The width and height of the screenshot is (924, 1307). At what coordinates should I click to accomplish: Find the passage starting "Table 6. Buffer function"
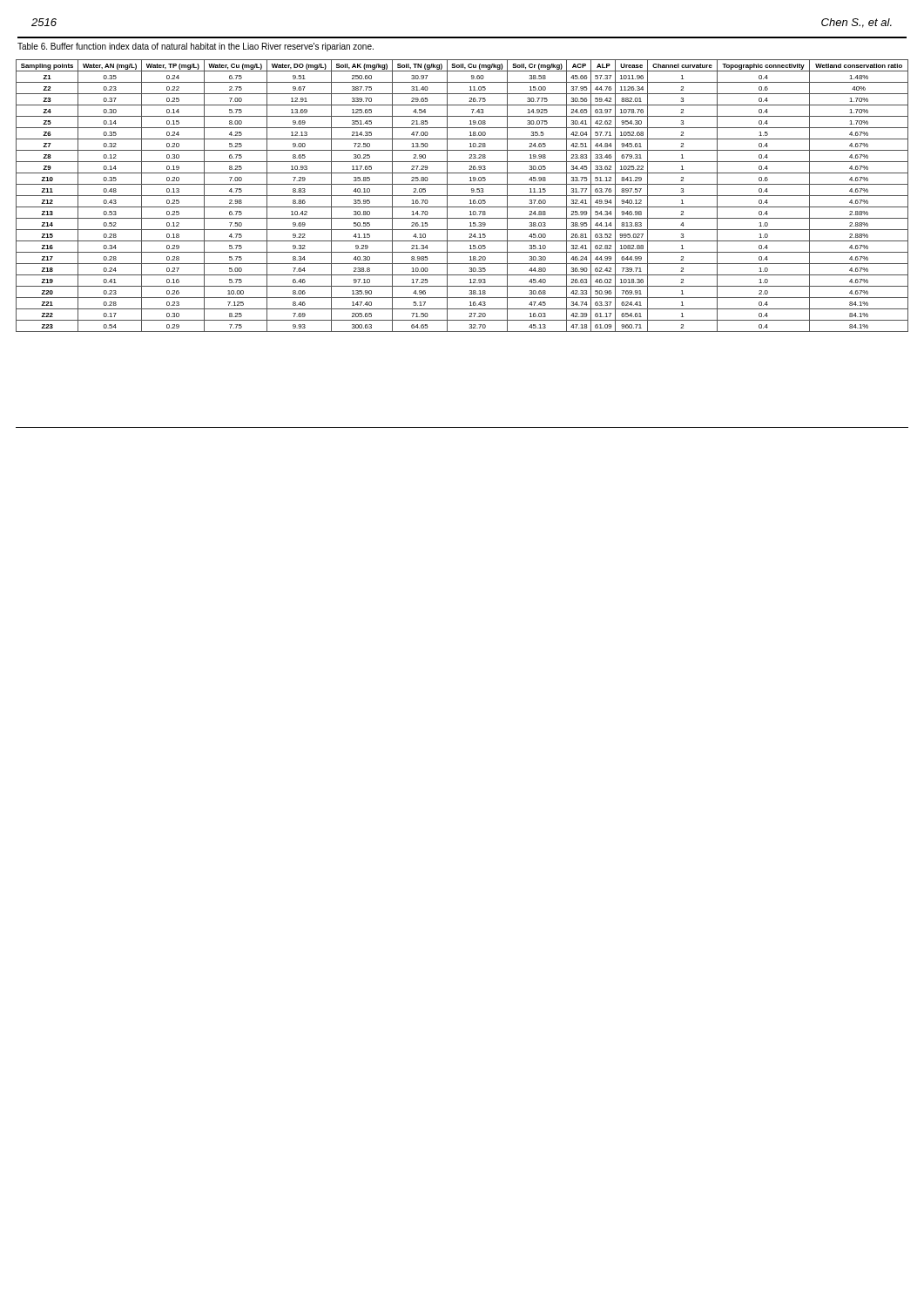(196, 47)
